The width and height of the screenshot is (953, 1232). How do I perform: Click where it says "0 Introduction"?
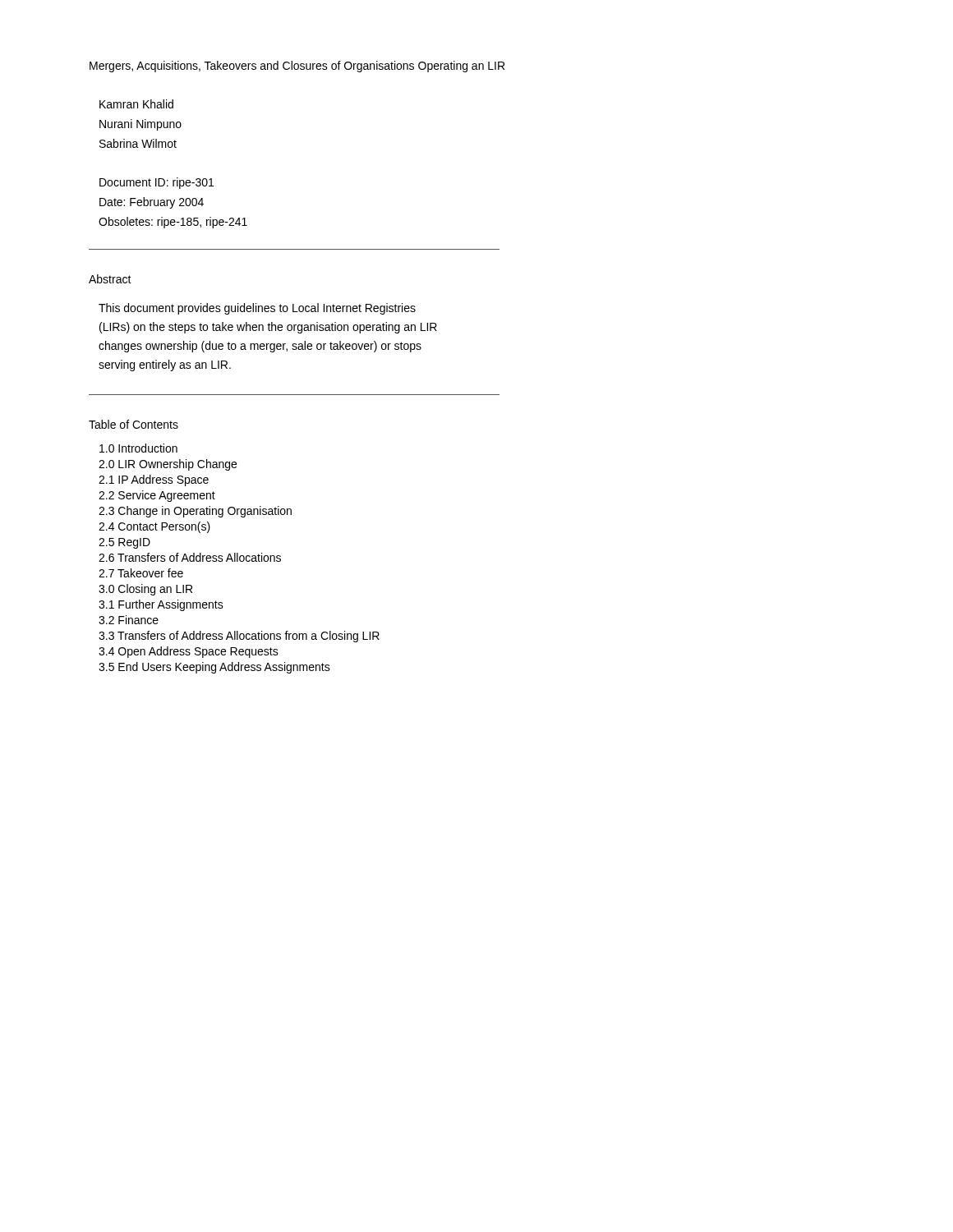[x=138, y=449]
